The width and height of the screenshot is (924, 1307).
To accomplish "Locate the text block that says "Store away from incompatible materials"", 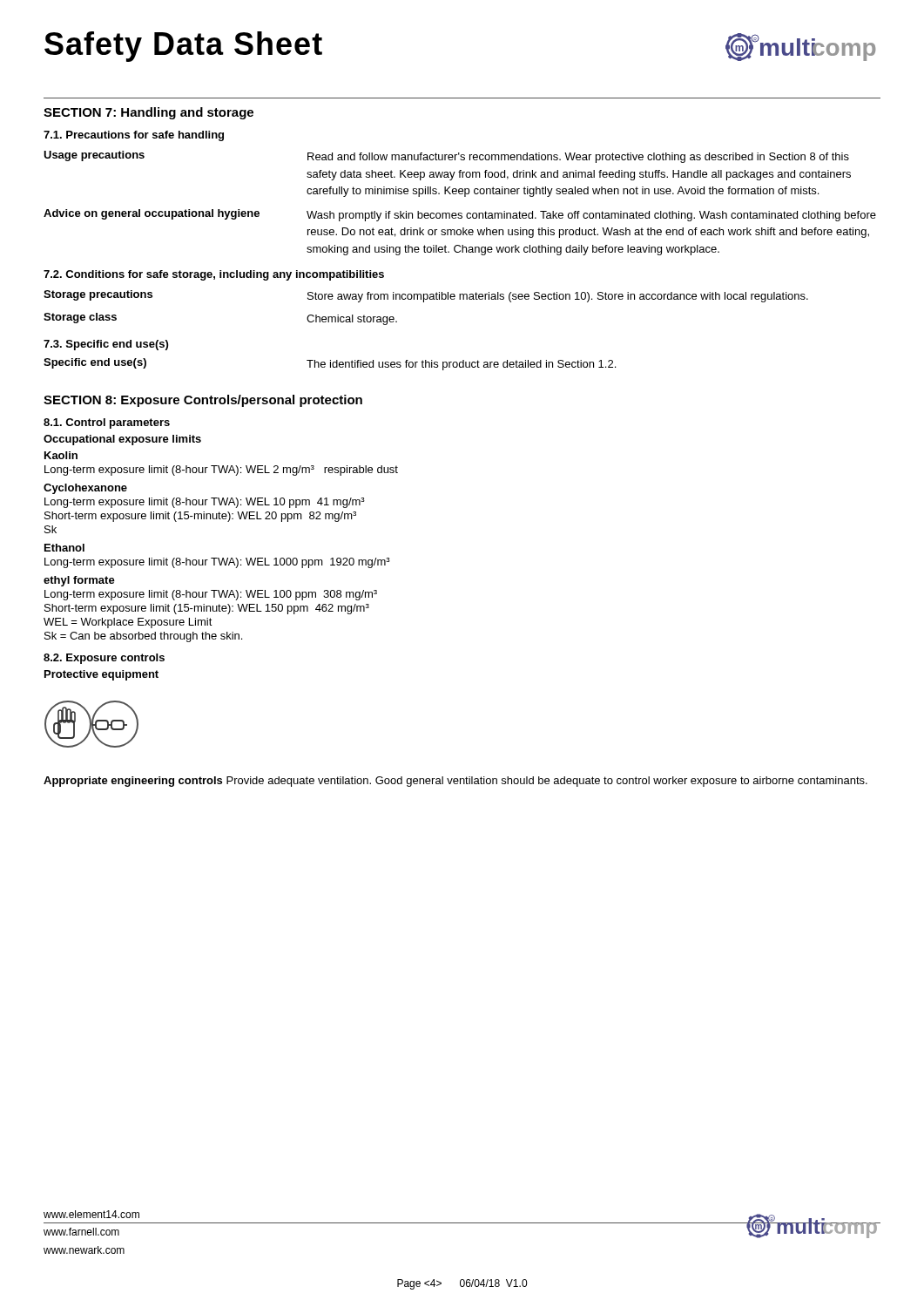I will point(558,296).
